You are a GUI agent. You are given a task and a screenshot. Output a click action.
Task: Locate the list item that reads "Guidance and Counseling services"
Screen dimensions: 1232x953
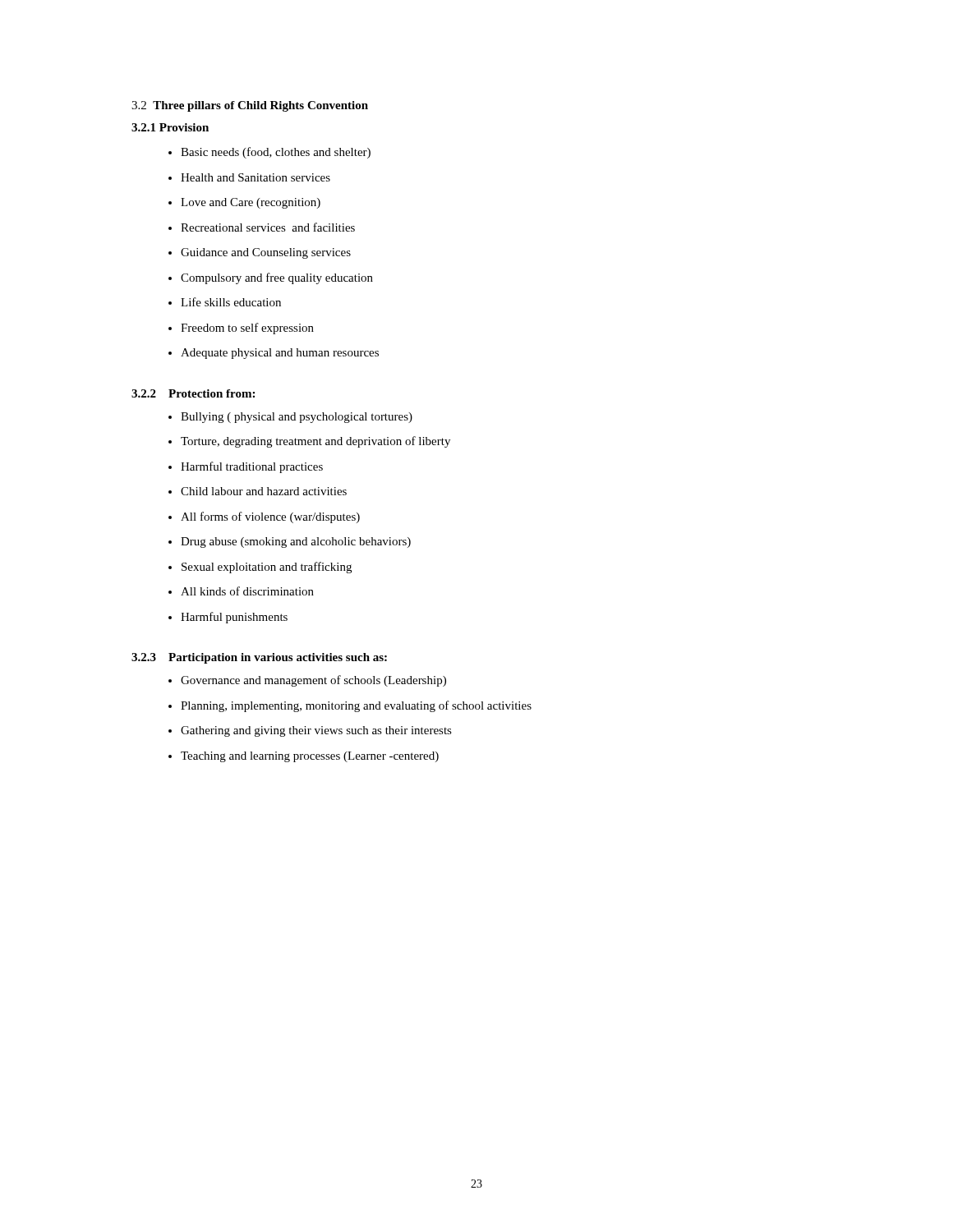click(x=266, y=253)
